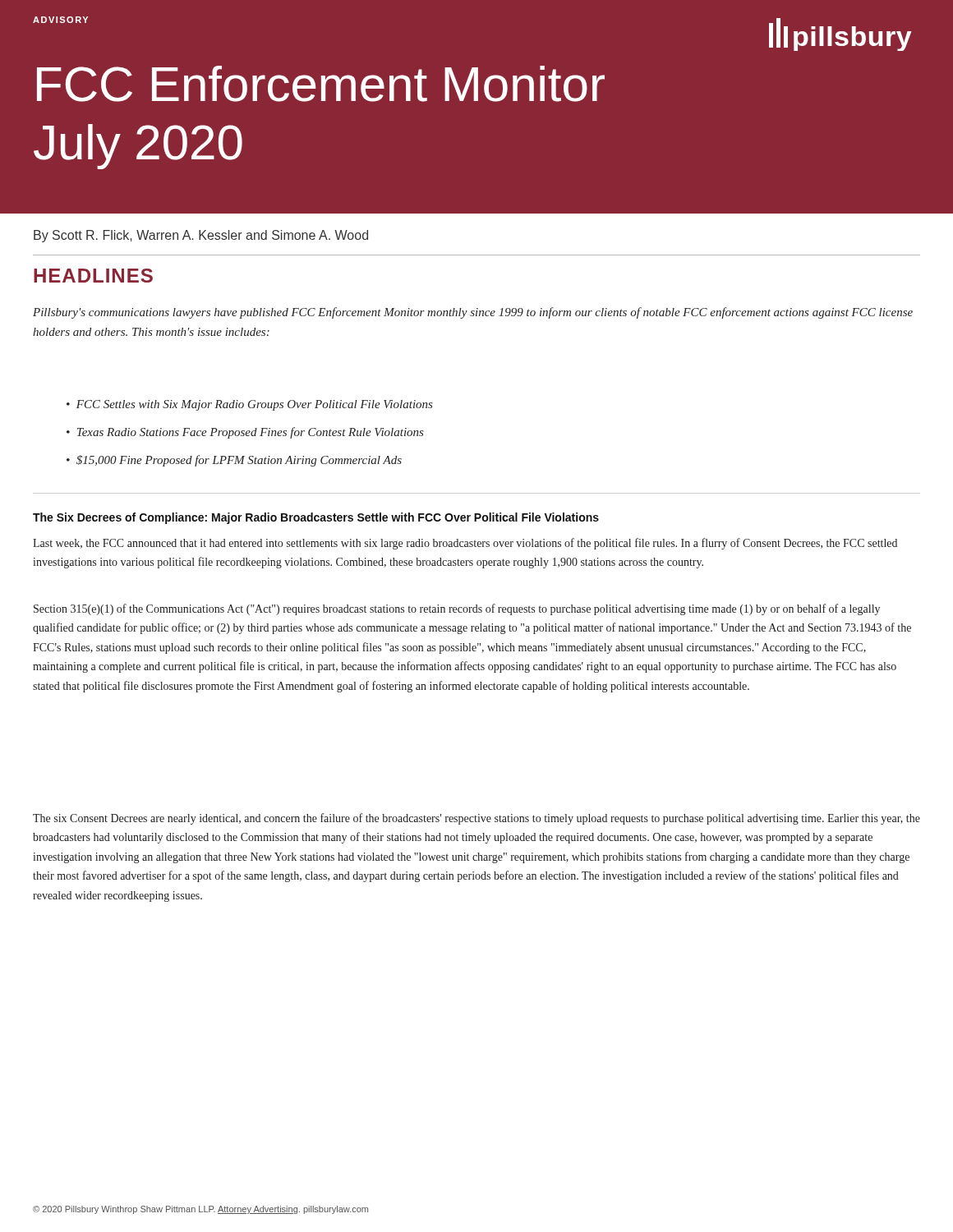Locate the block of text that opens with "• FCC Settles with Six Major"
This screenshot has width=953, height=1232.
coord(249,404)
